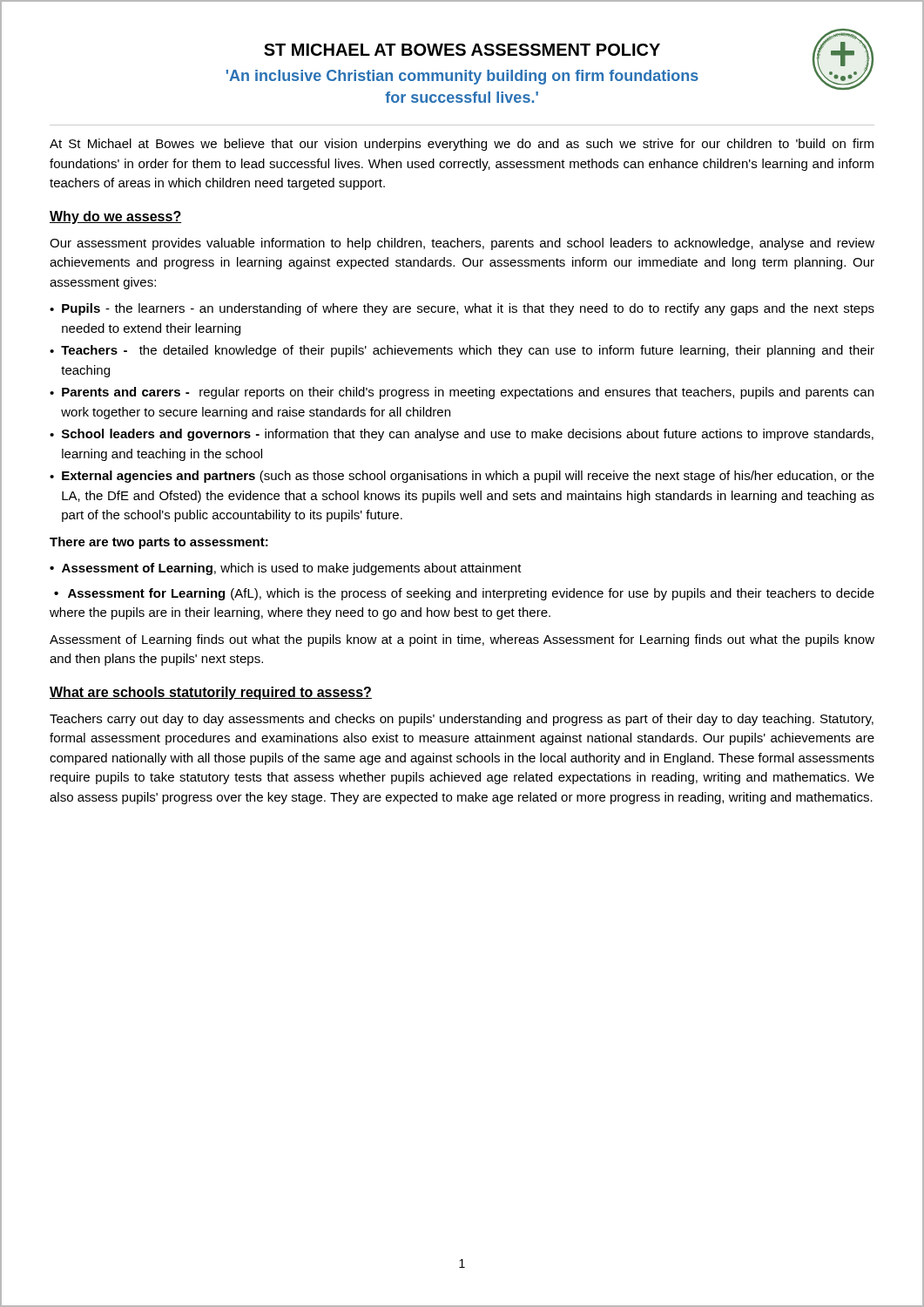Click on the text block with the text "• Assessment for"
The height and width of the screenshot is (1307, 924).
(462, 603)
